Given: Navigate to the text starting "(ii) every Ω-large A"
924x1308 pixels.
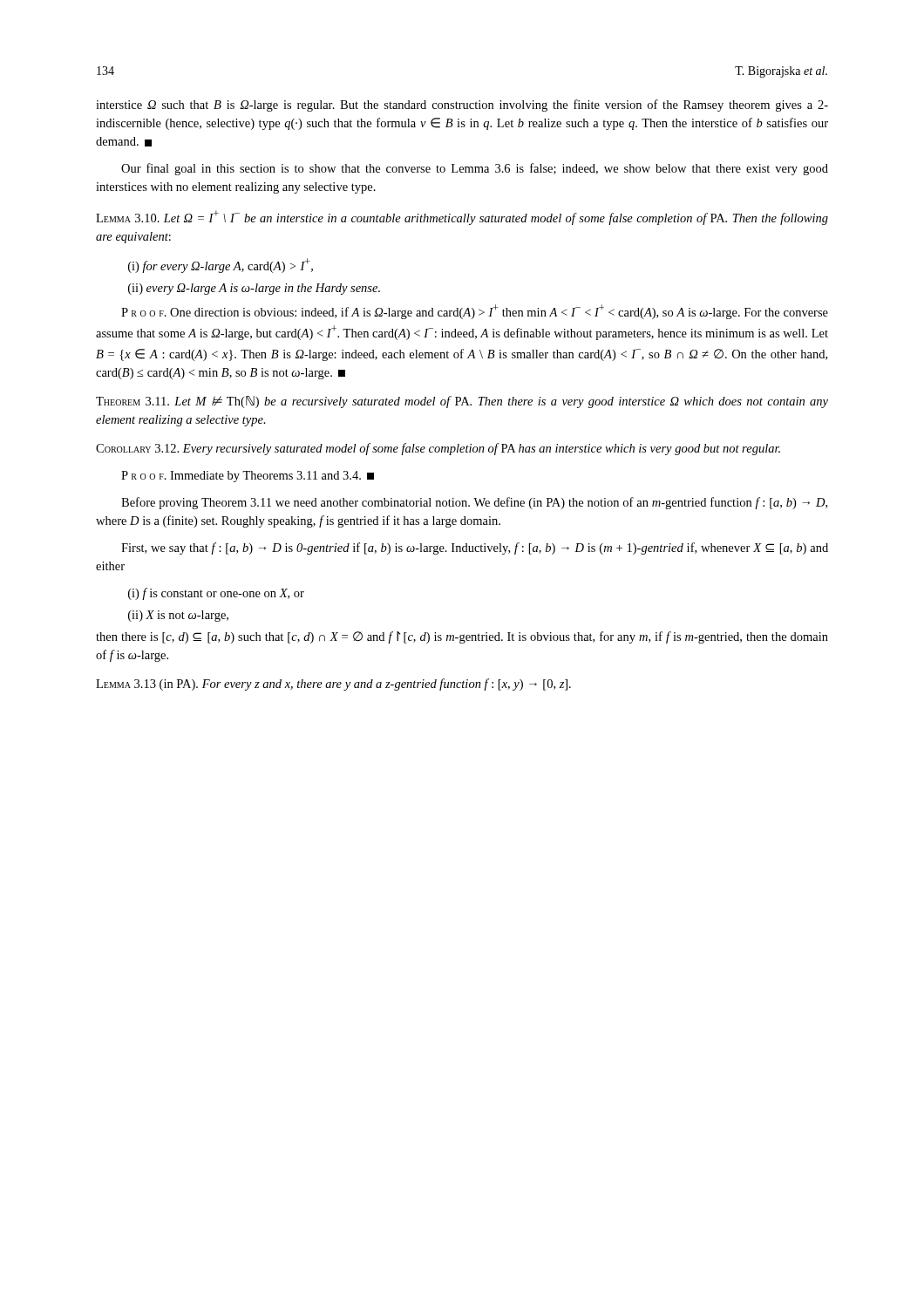Looking at the screenshot, I should [254, 289].
